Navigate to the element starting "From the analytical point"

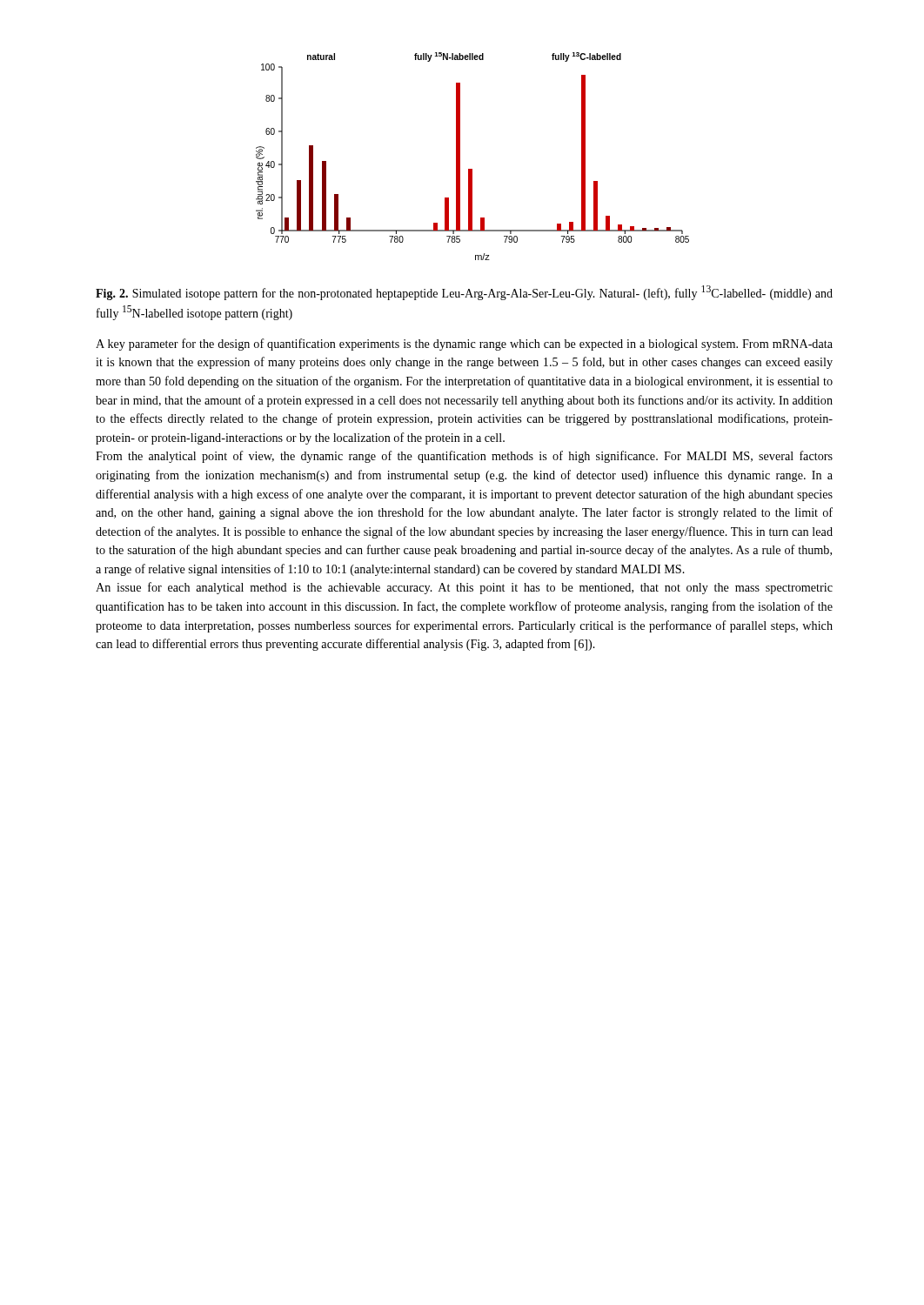coord(464,512)
